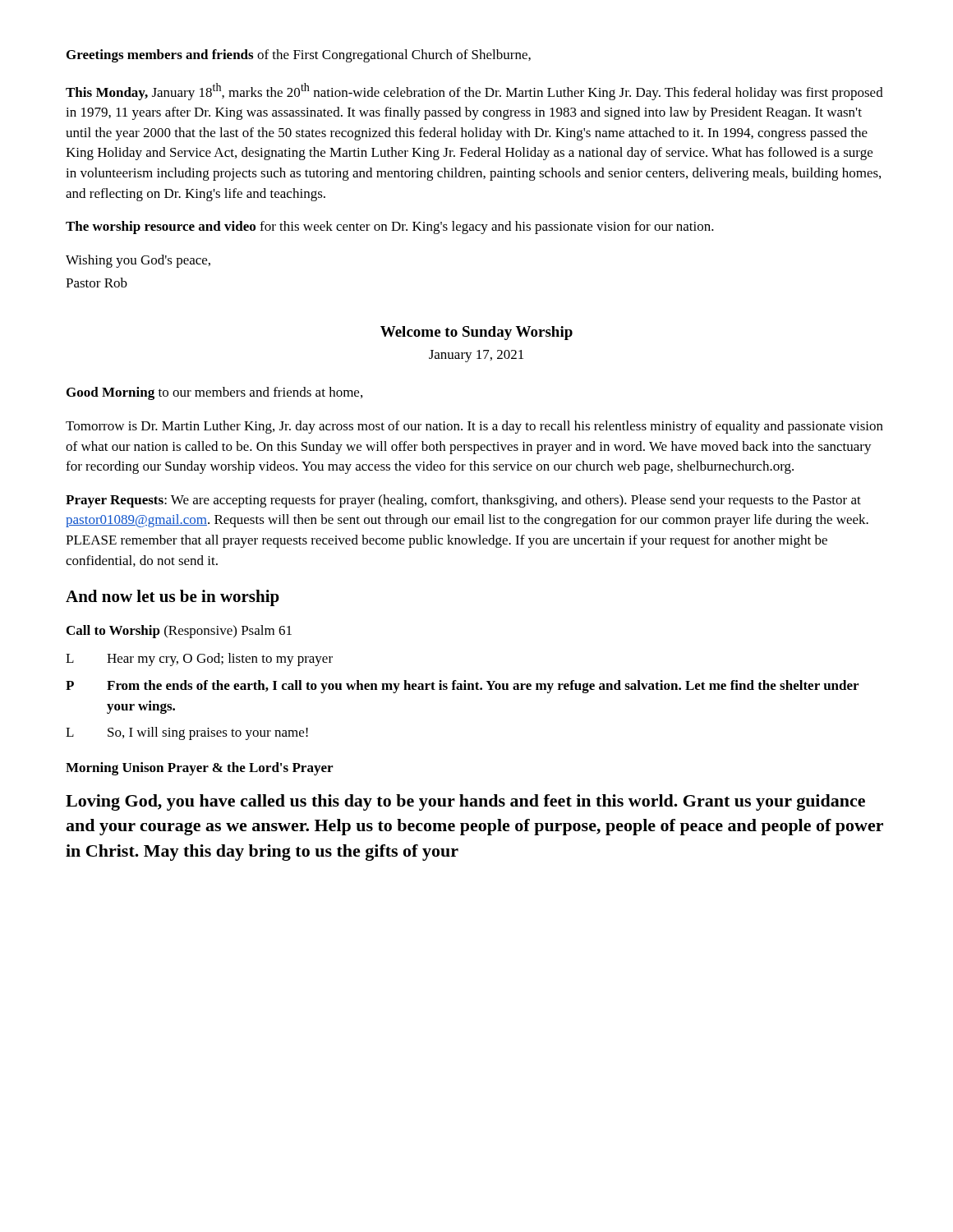Image resolution: width=953 pixels, height=1232 pixels.
Task: Locate the text starting "L Hear my cry, O God;"
Action: coord(199,660)
